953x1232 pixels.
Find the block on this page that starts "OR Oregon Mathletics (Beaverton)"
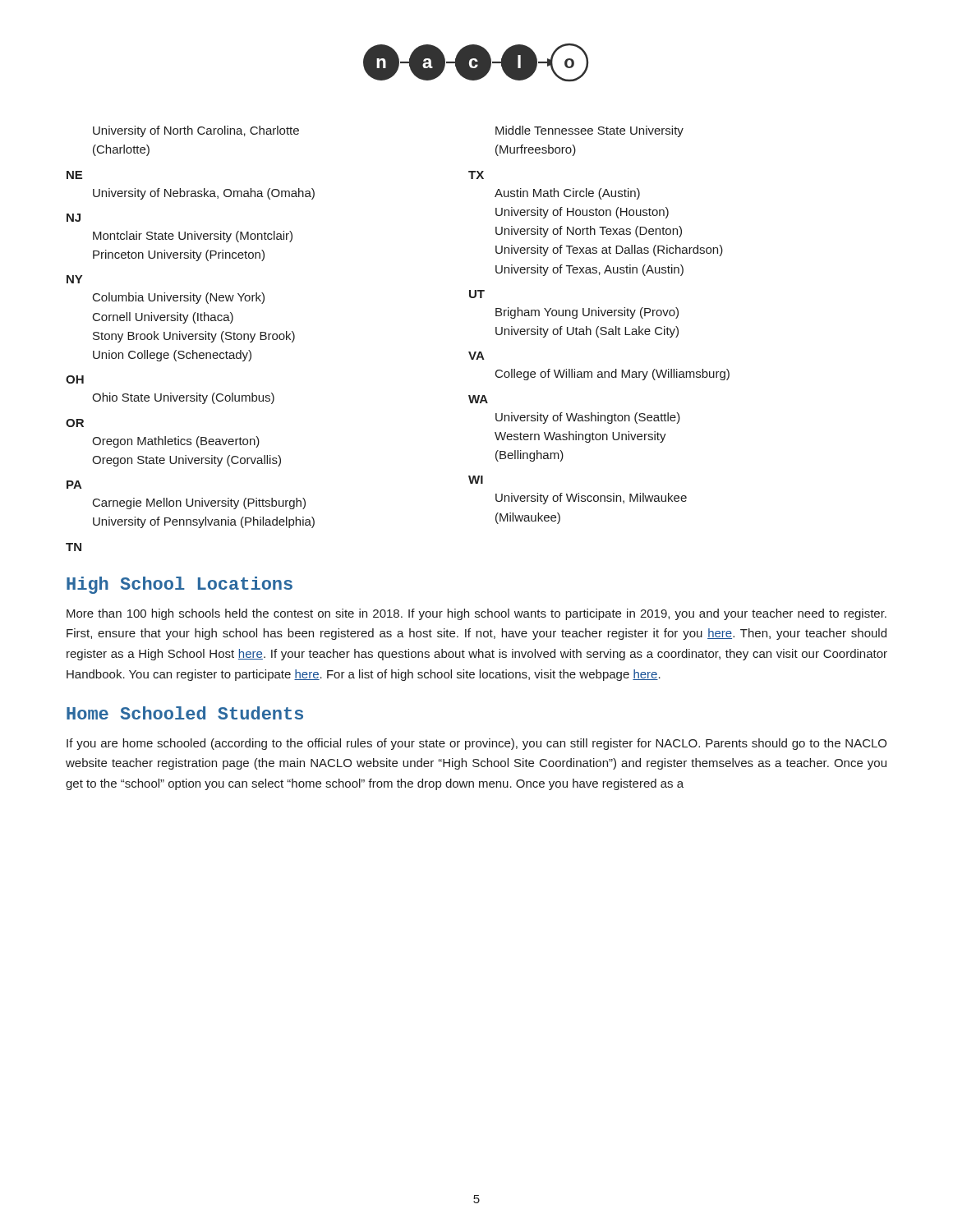[267, 442]
